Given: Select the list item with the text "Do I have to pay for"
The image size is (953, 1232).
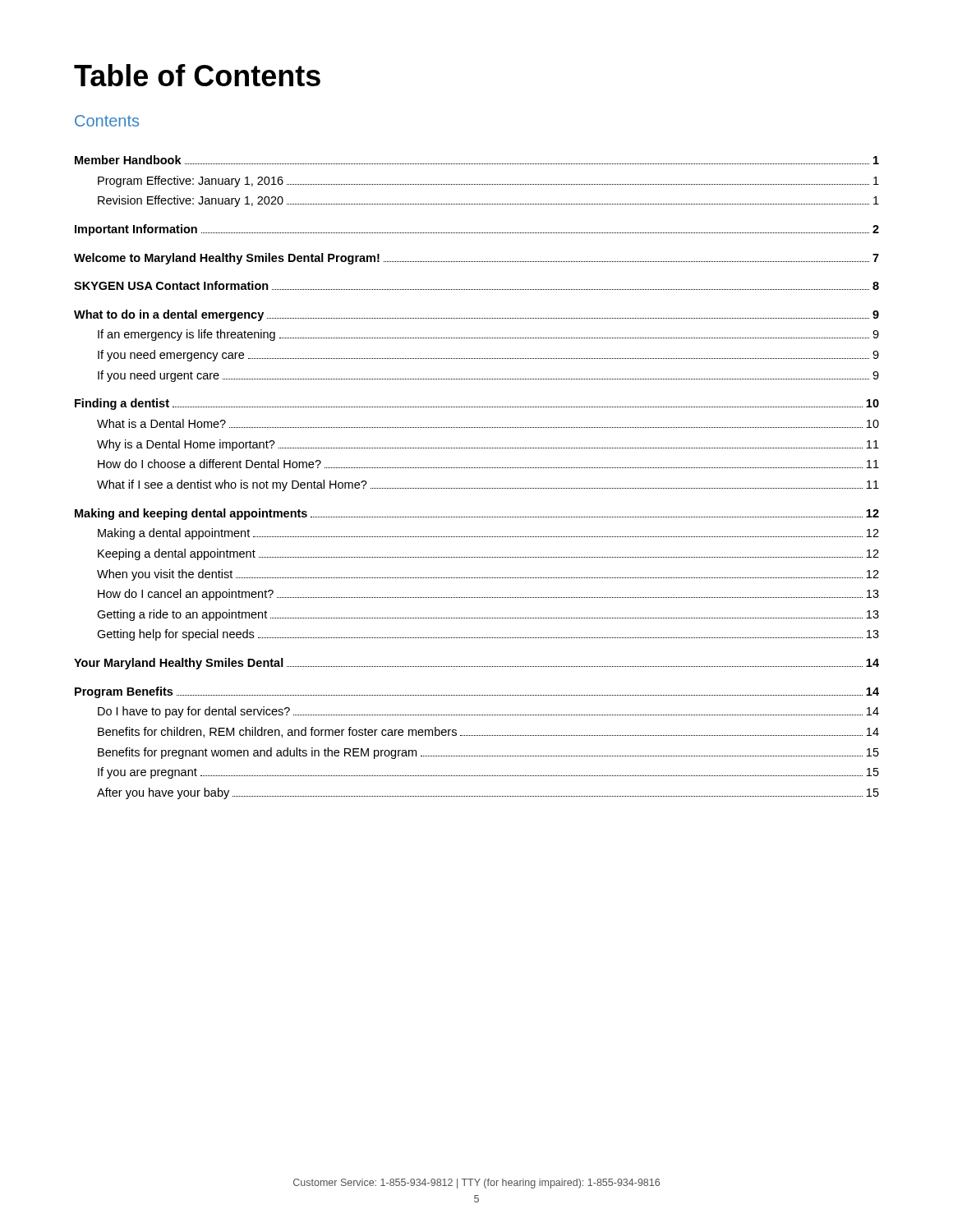Looking at the screenshot, I should pos(488,712).
